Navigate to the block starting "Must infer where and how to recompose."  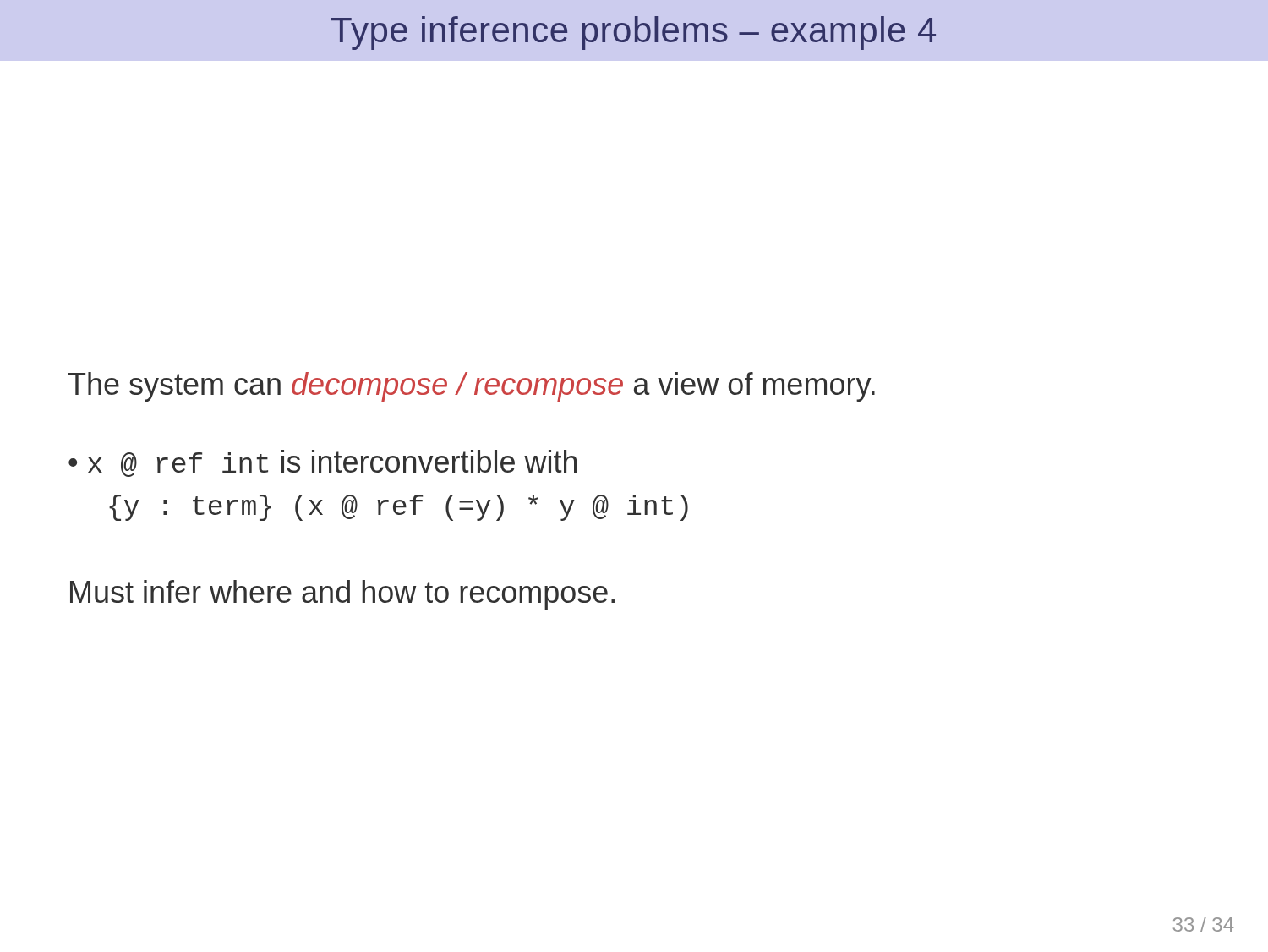(x=342, y=592)
